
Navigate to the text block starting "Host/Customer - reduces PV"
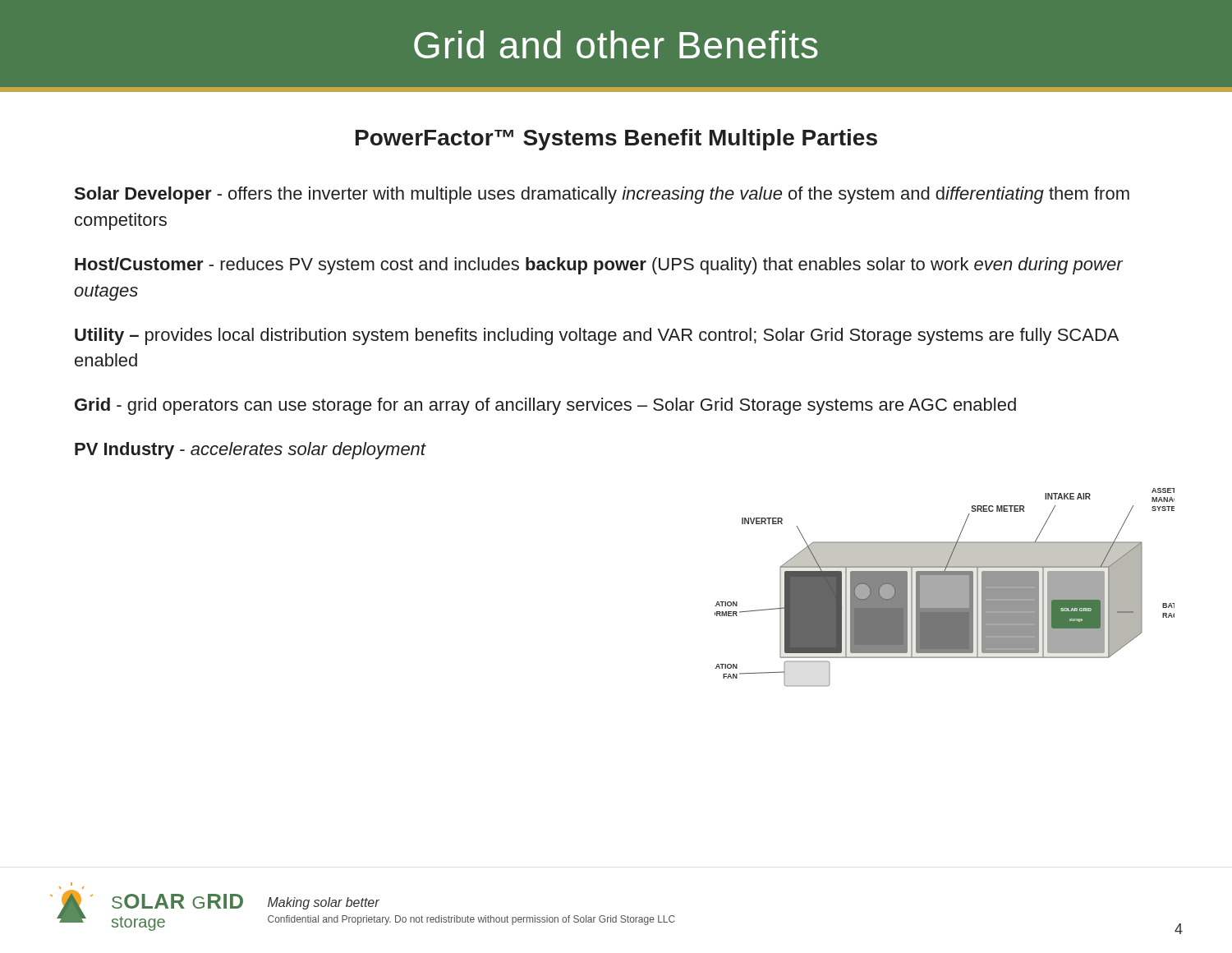tap(616, 277)
